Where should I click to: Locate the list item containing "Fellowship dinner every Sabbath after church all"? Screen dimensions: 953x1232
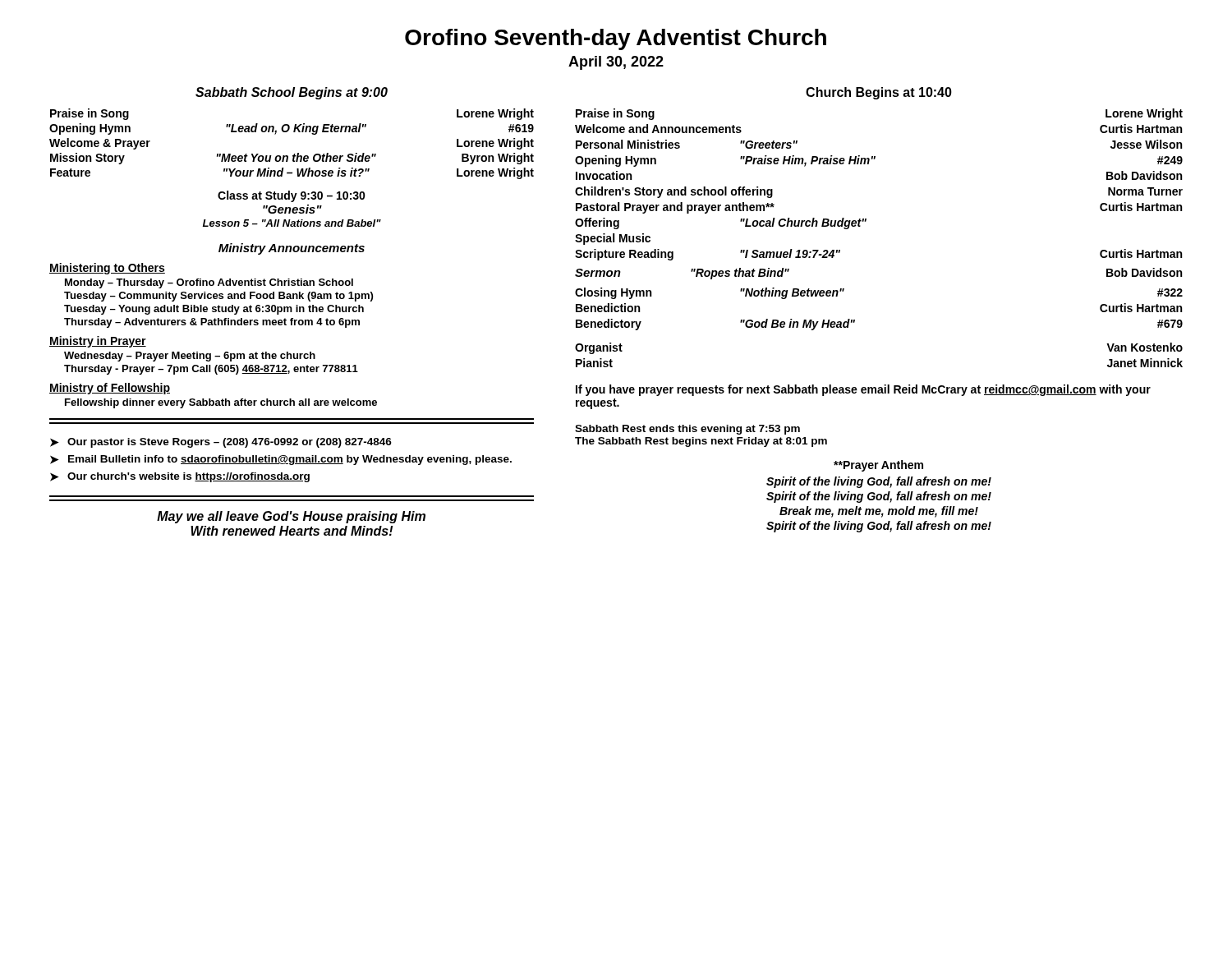click(221, 402)
